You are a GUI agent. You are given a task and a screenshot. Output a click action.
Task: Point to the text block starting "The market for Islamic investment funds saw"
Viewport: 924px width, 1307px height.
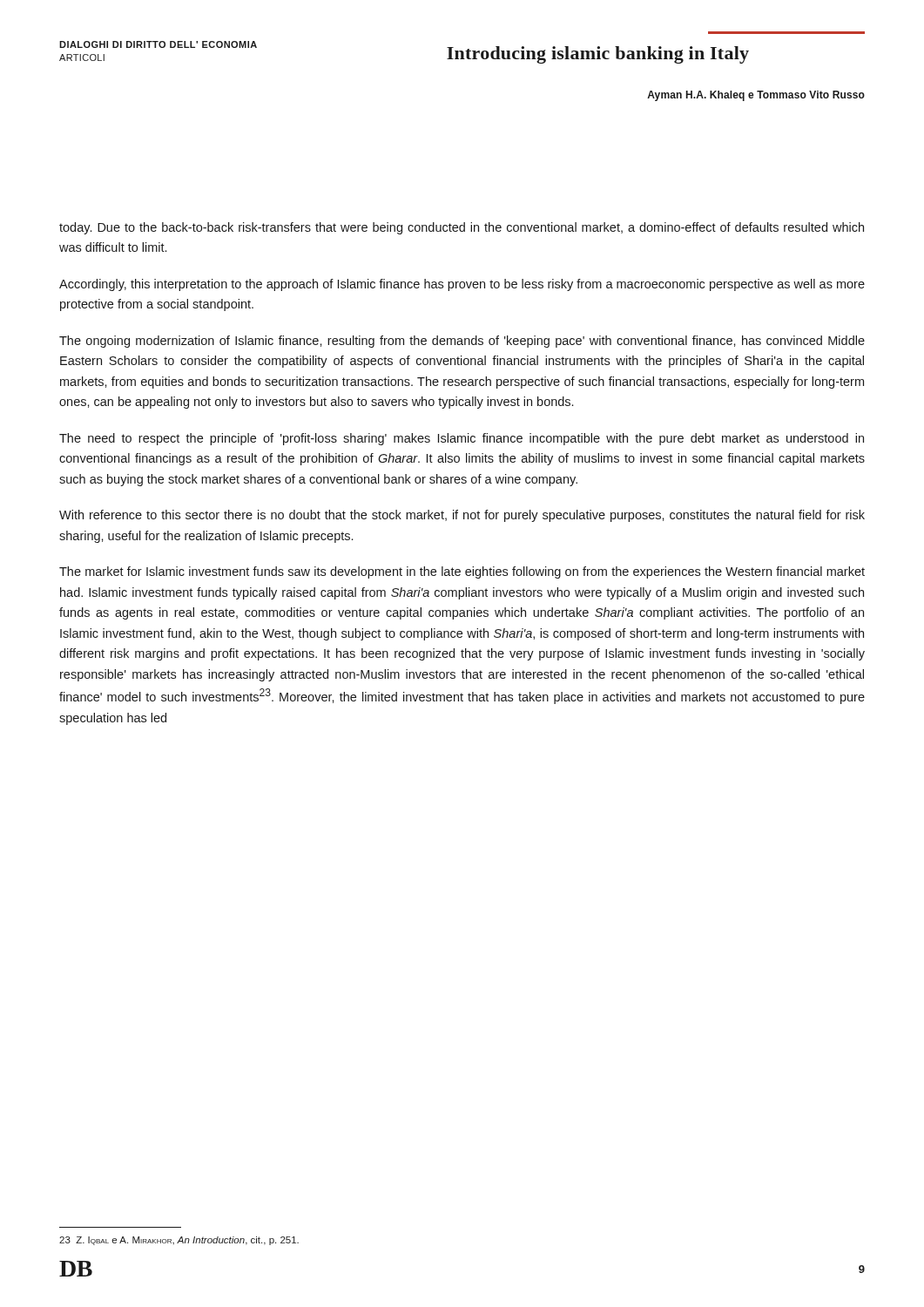coord(462,645)
